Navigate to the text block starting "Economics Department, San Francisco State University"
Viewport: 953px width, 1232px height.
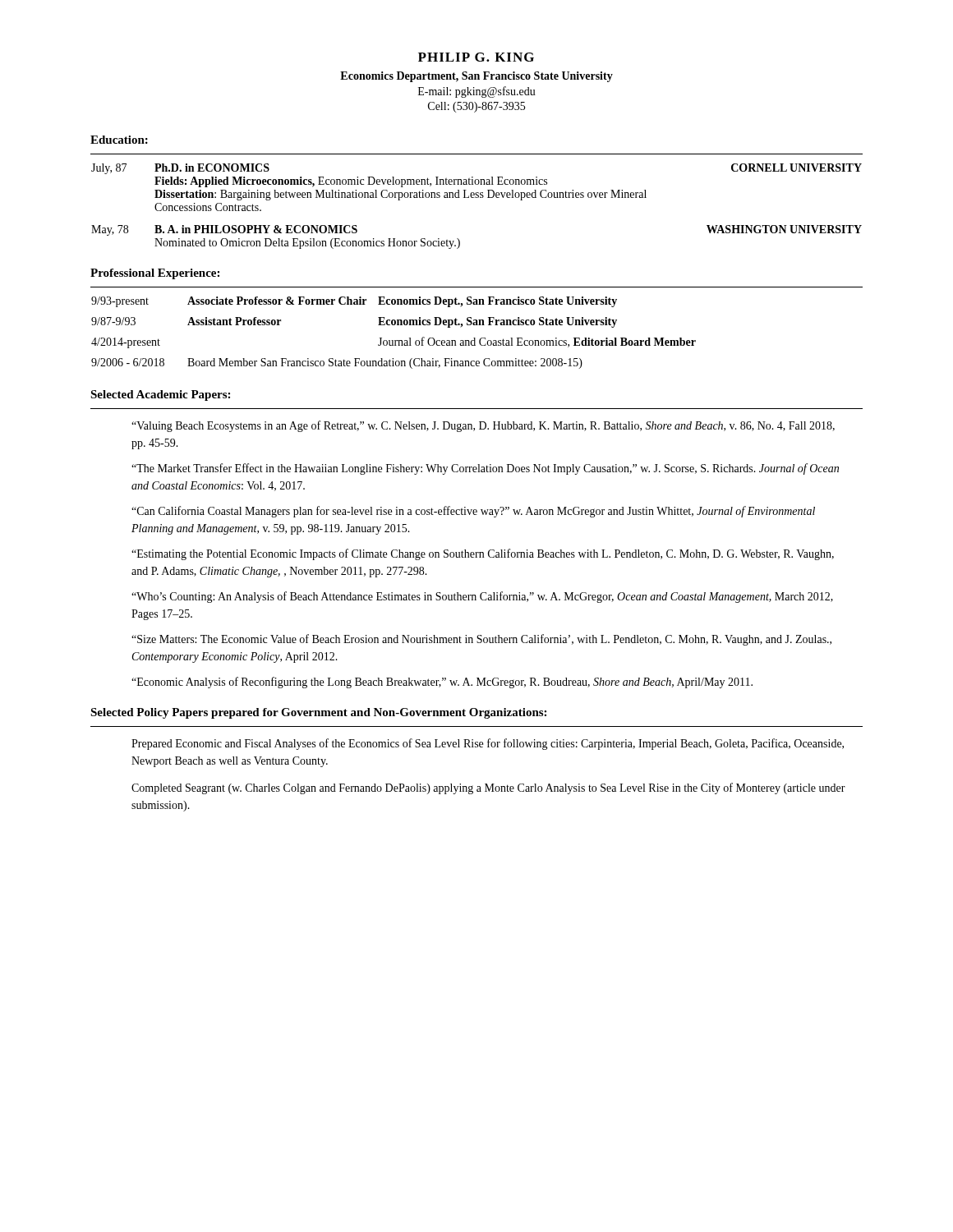point(476,76)
